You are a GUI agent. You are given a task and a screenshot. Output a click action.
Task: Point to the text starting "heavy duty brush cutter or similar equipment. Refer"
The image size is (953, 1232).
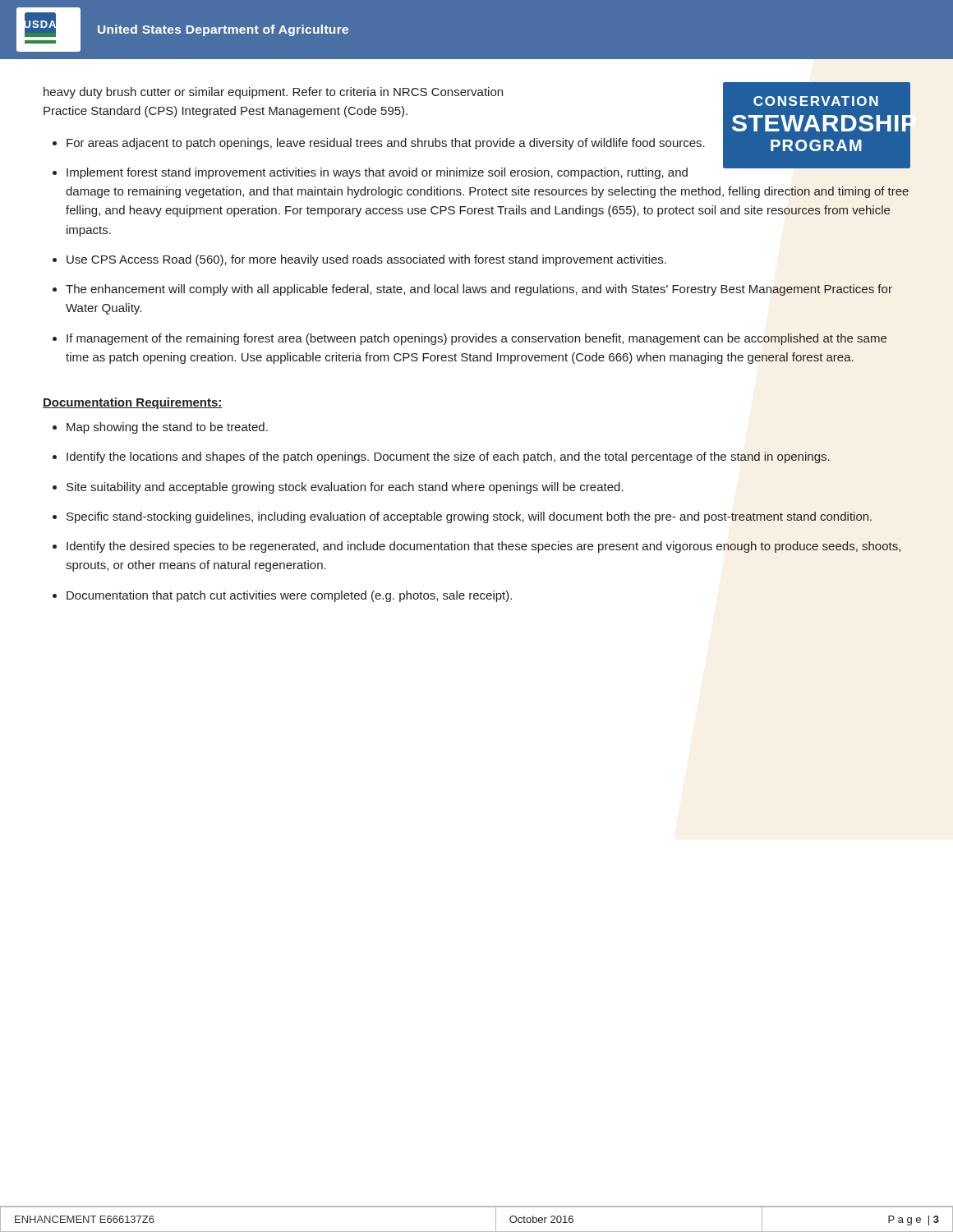point(273,101)
